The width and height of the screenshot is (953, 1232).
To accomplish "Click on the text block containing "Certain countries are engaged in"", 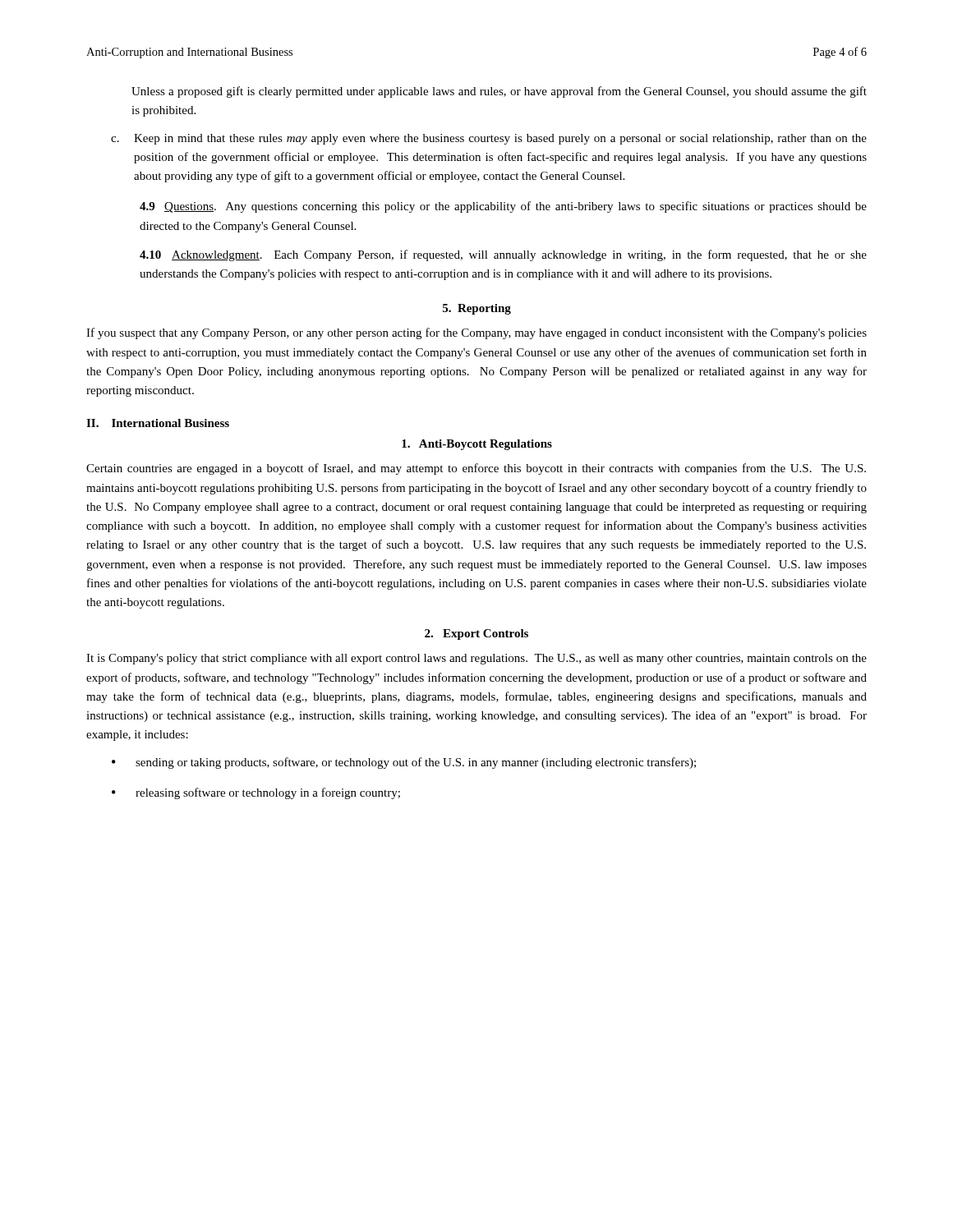I will tap(476, 535).
